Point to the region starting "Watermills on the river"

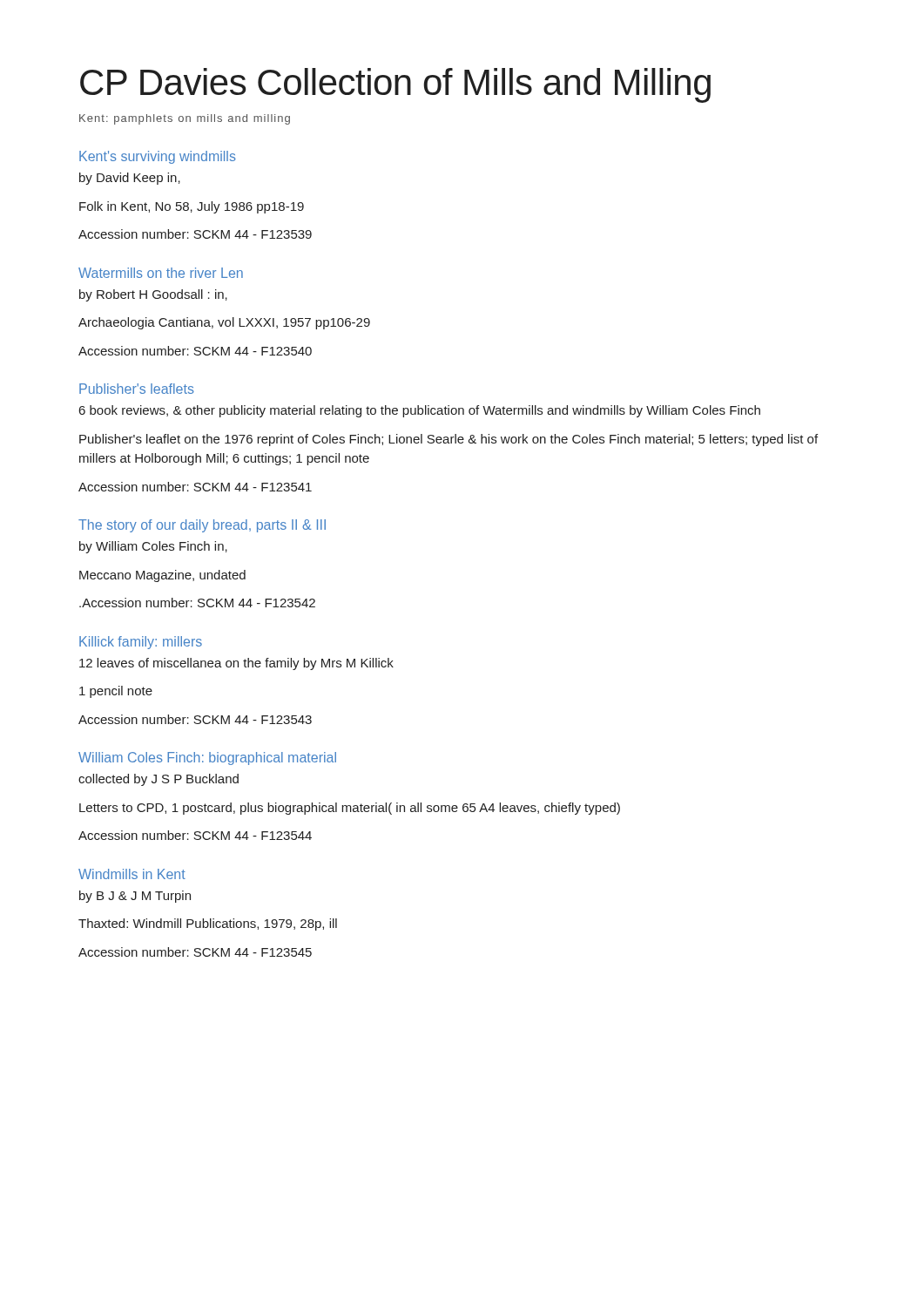pyautogui.click(x=161, y=273)
